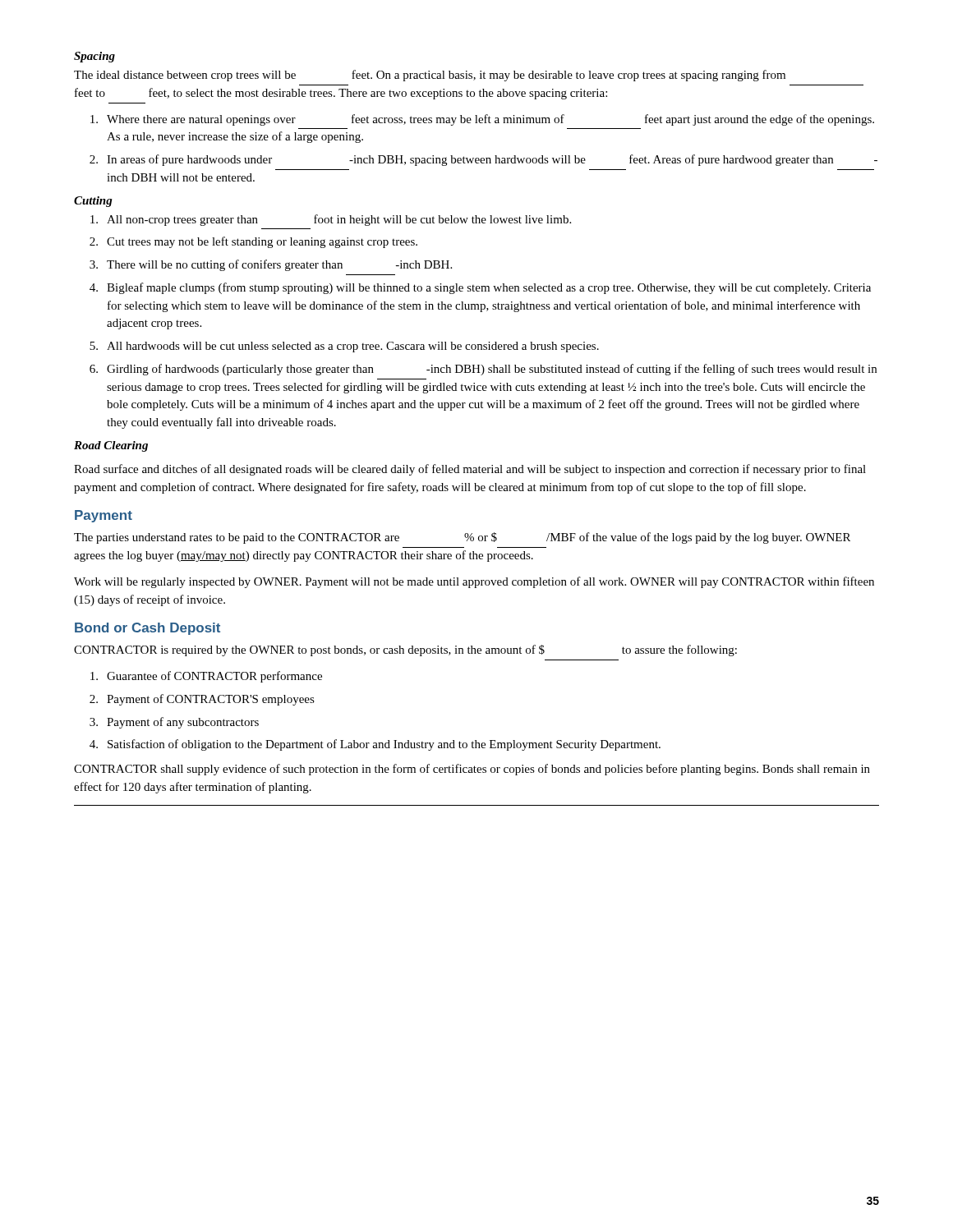This screenshot has width=953, height=1232.
Task: Navigate to the element starting "4. Satisfaction of obligation to the"
Action: click(476, 745)
